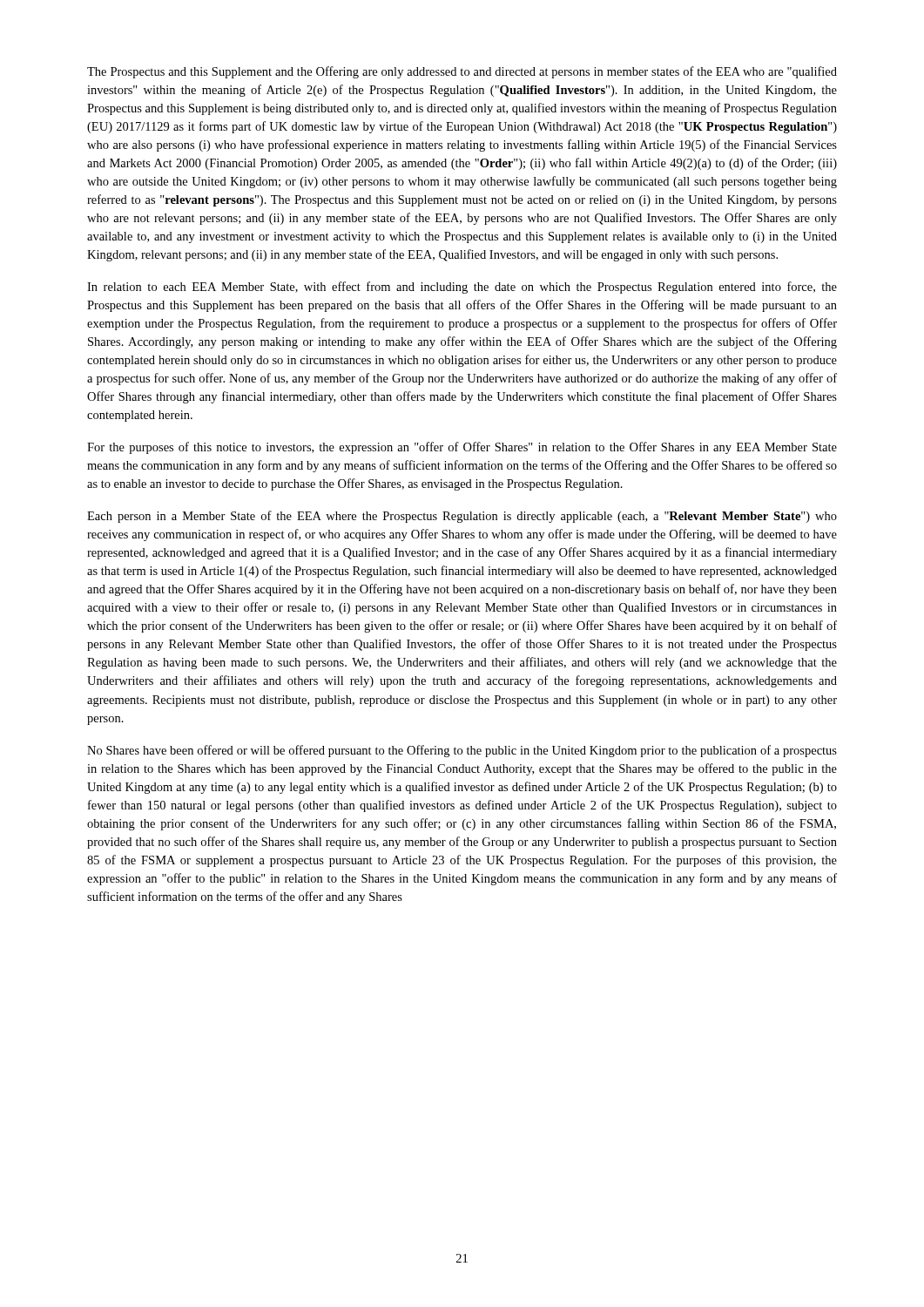Click on the text block starting "Each person in a Member State"
The width and height of the screenshot is (924, 1307).
[x=462, y=617]
